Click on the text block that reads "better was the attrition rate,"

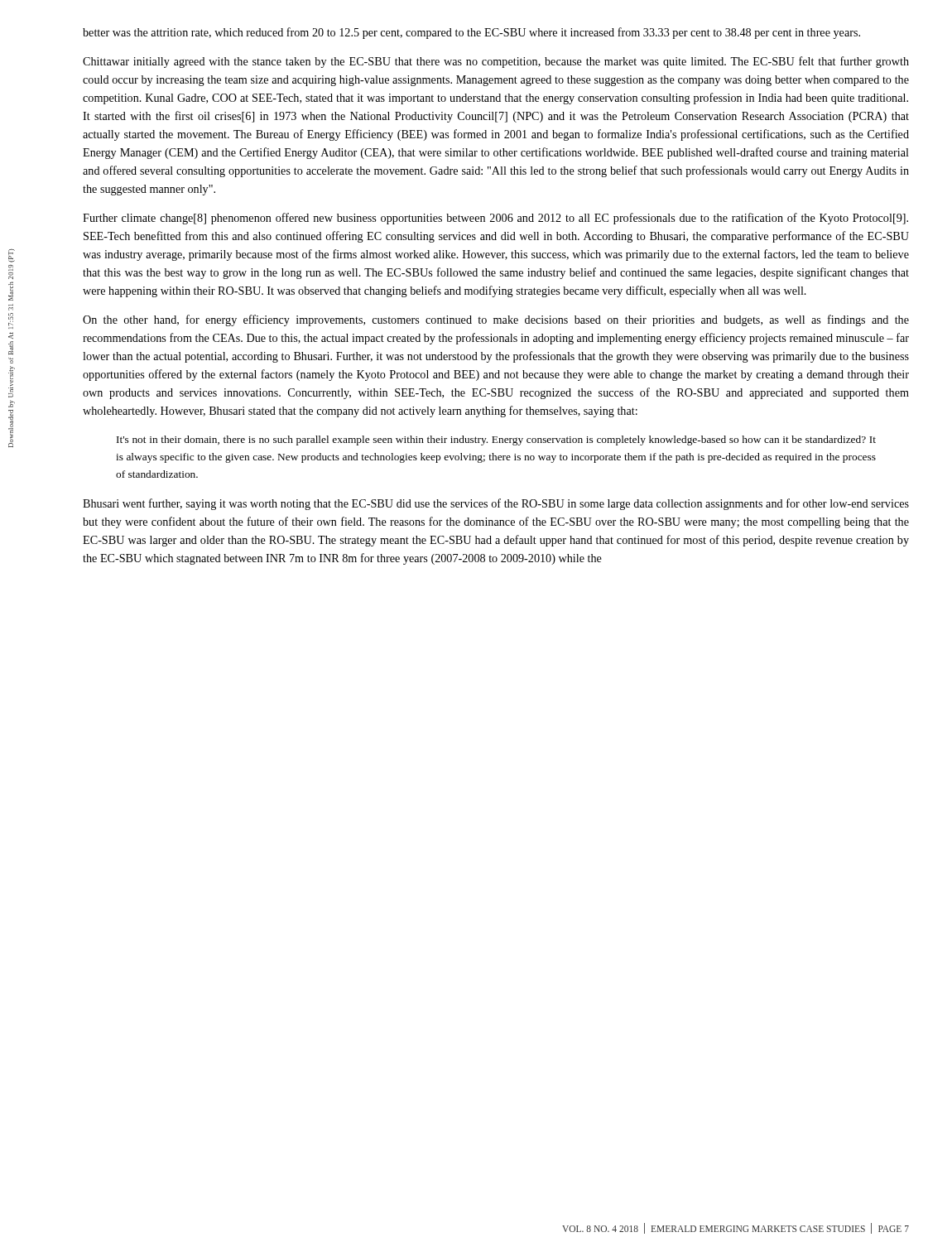tap(472, 32)
